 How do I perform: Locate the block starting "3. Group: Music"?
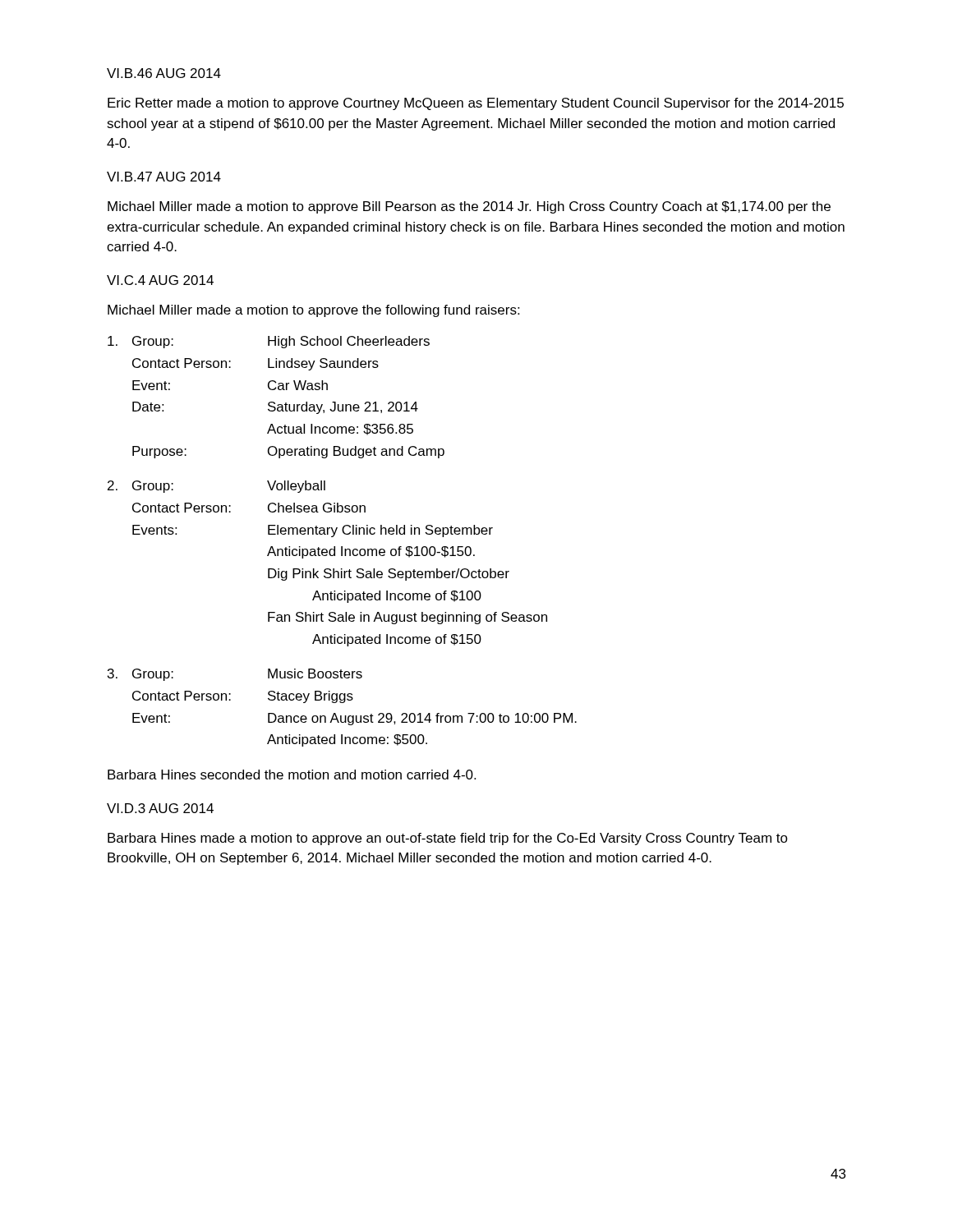(476, 709)
